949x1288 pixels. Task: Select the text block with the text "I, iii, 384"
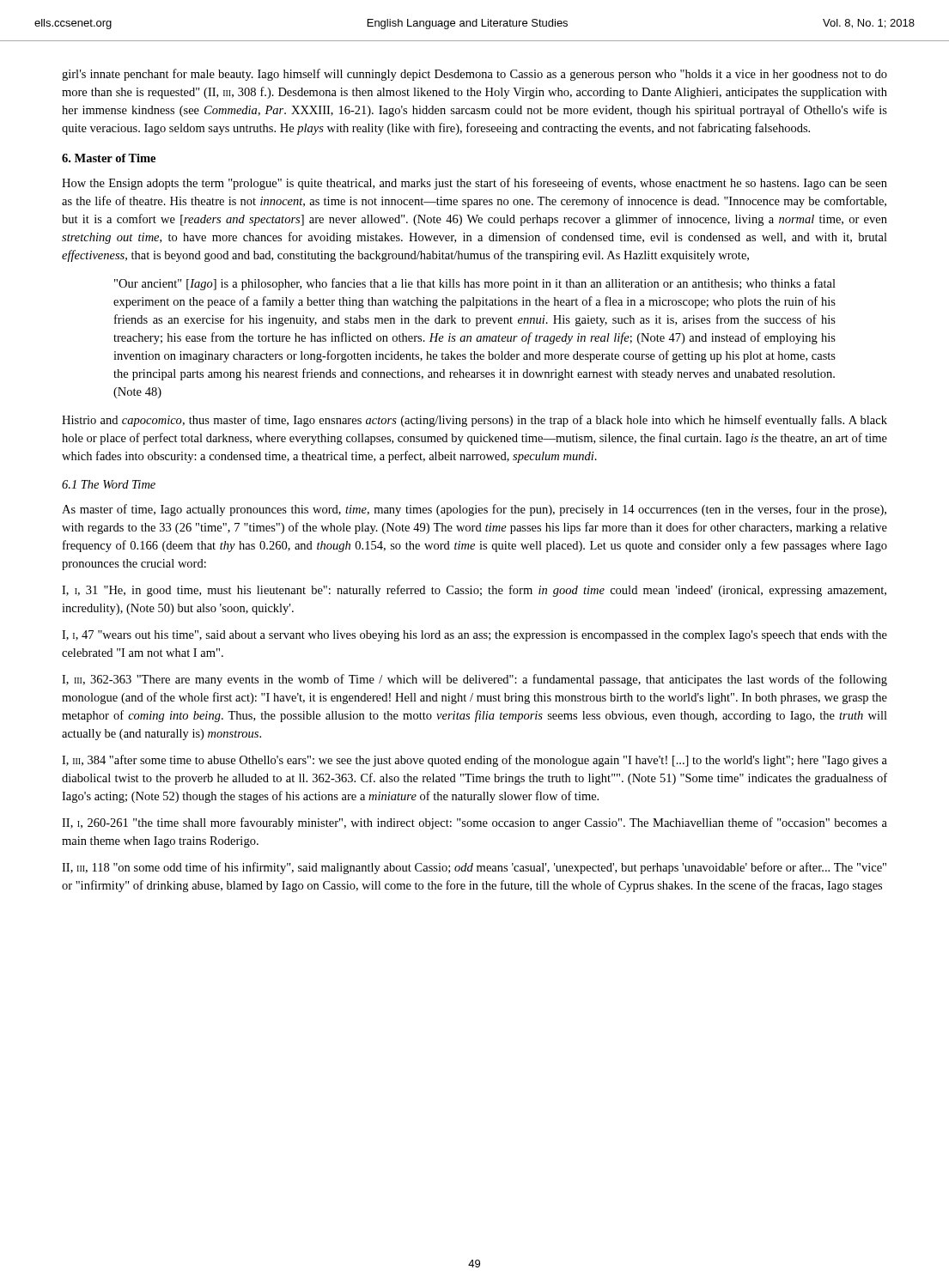point(474,779)
